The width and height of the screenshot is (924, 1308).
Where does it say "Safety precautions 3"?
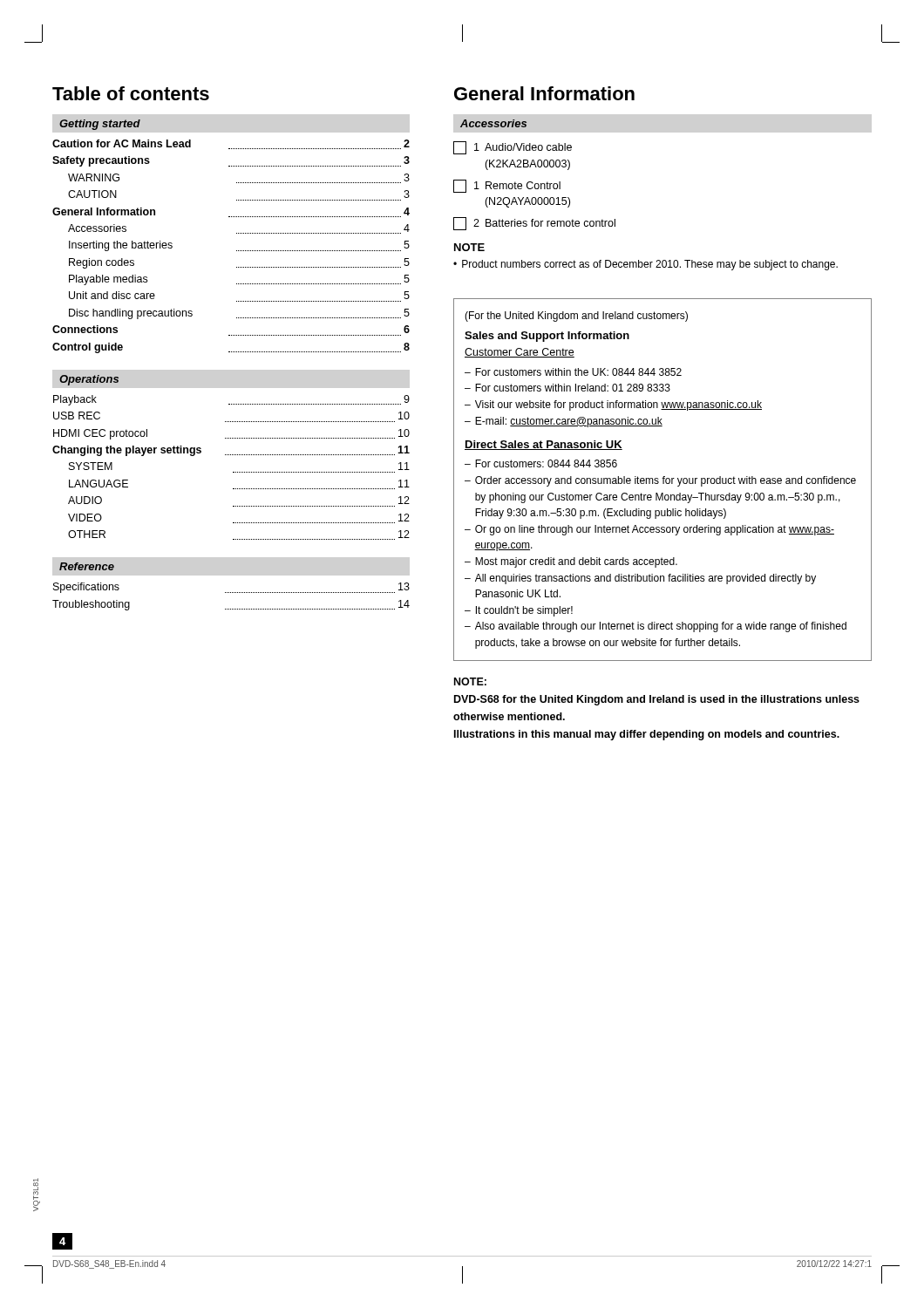[231, 161]
